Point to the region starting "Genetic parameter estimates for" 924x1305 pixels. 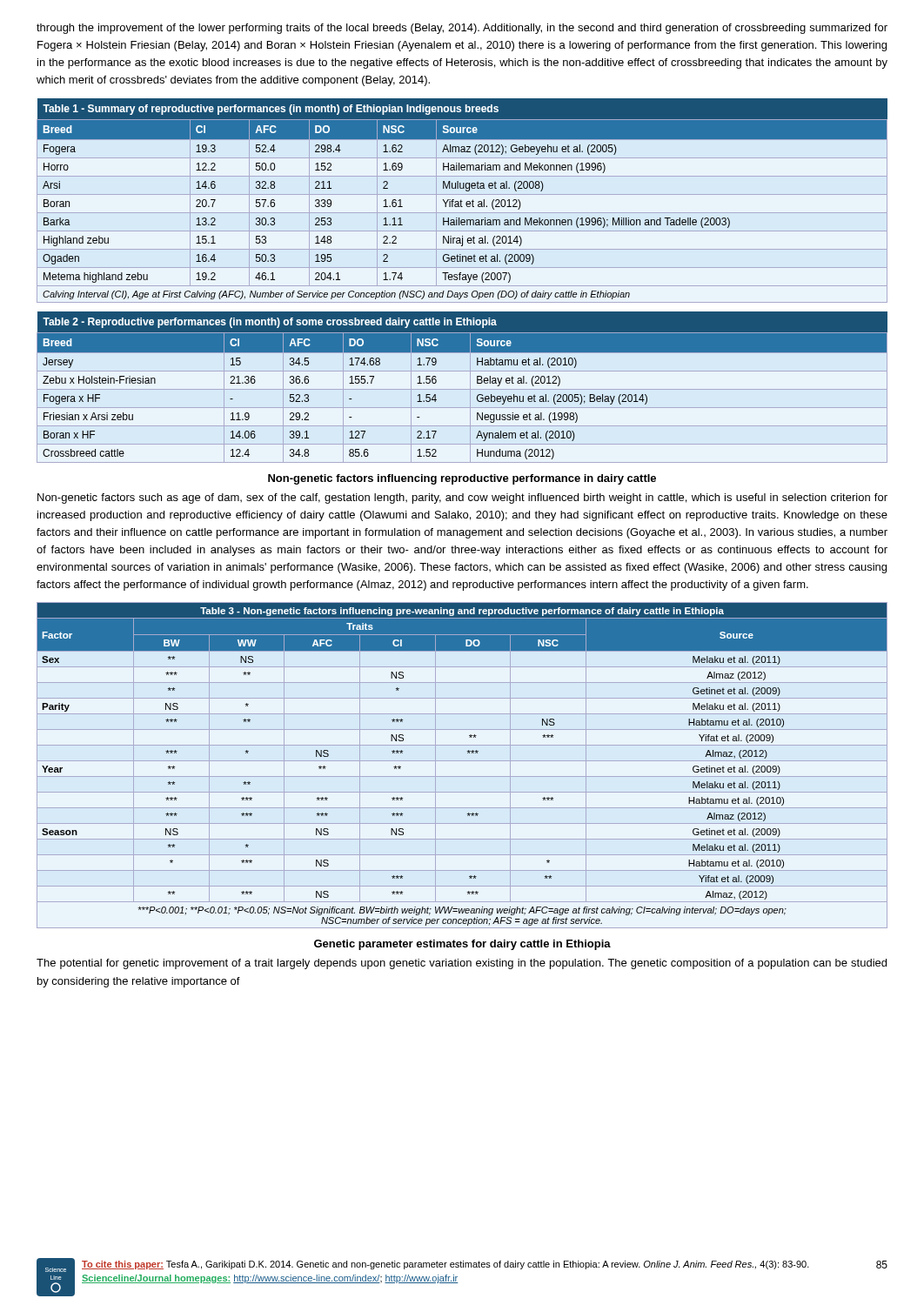462,944
